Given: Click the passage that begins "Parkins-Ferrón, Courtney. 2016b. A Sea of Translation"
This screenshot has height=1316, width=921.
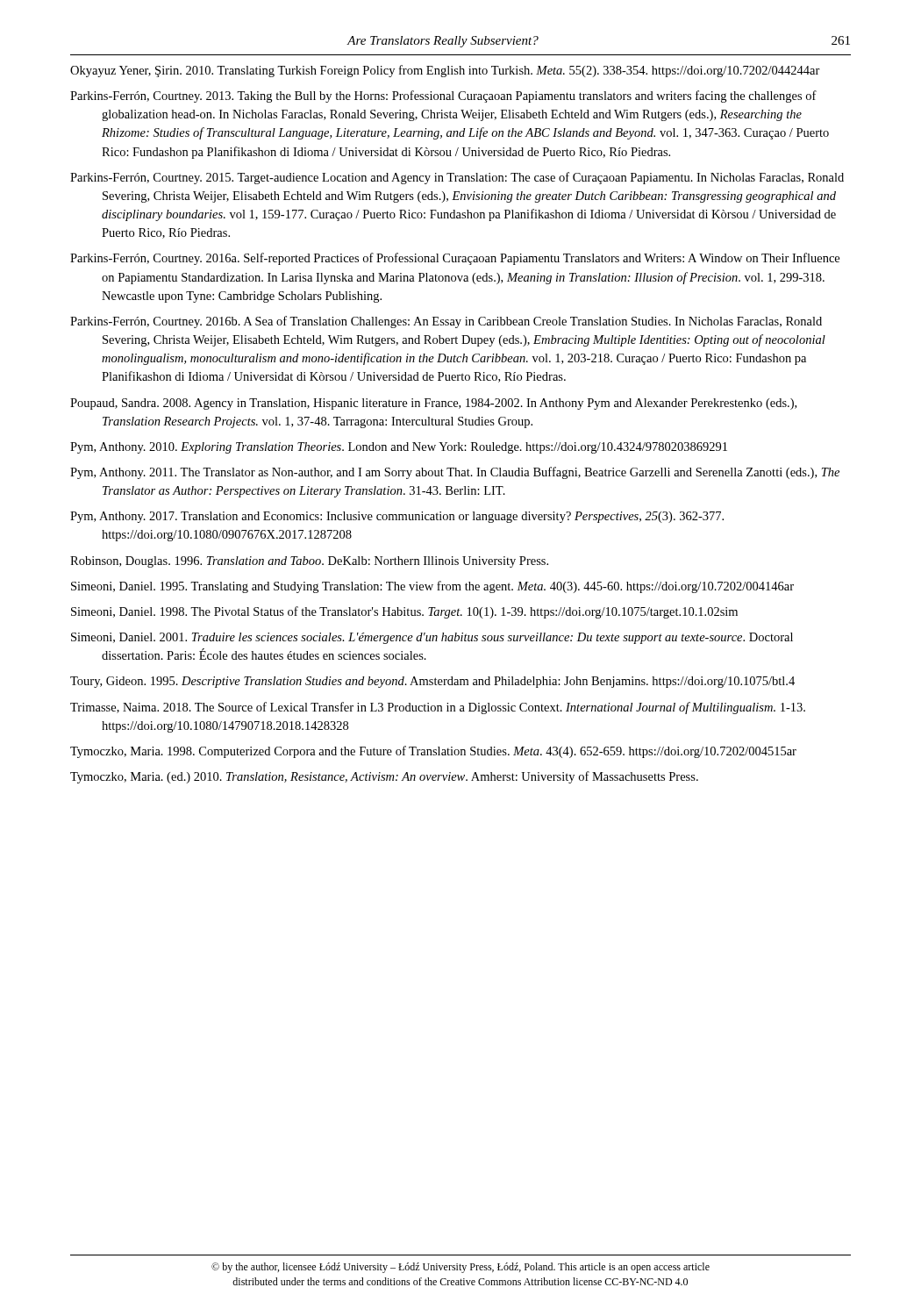Looking at the screenshot, I should (448, 349).
